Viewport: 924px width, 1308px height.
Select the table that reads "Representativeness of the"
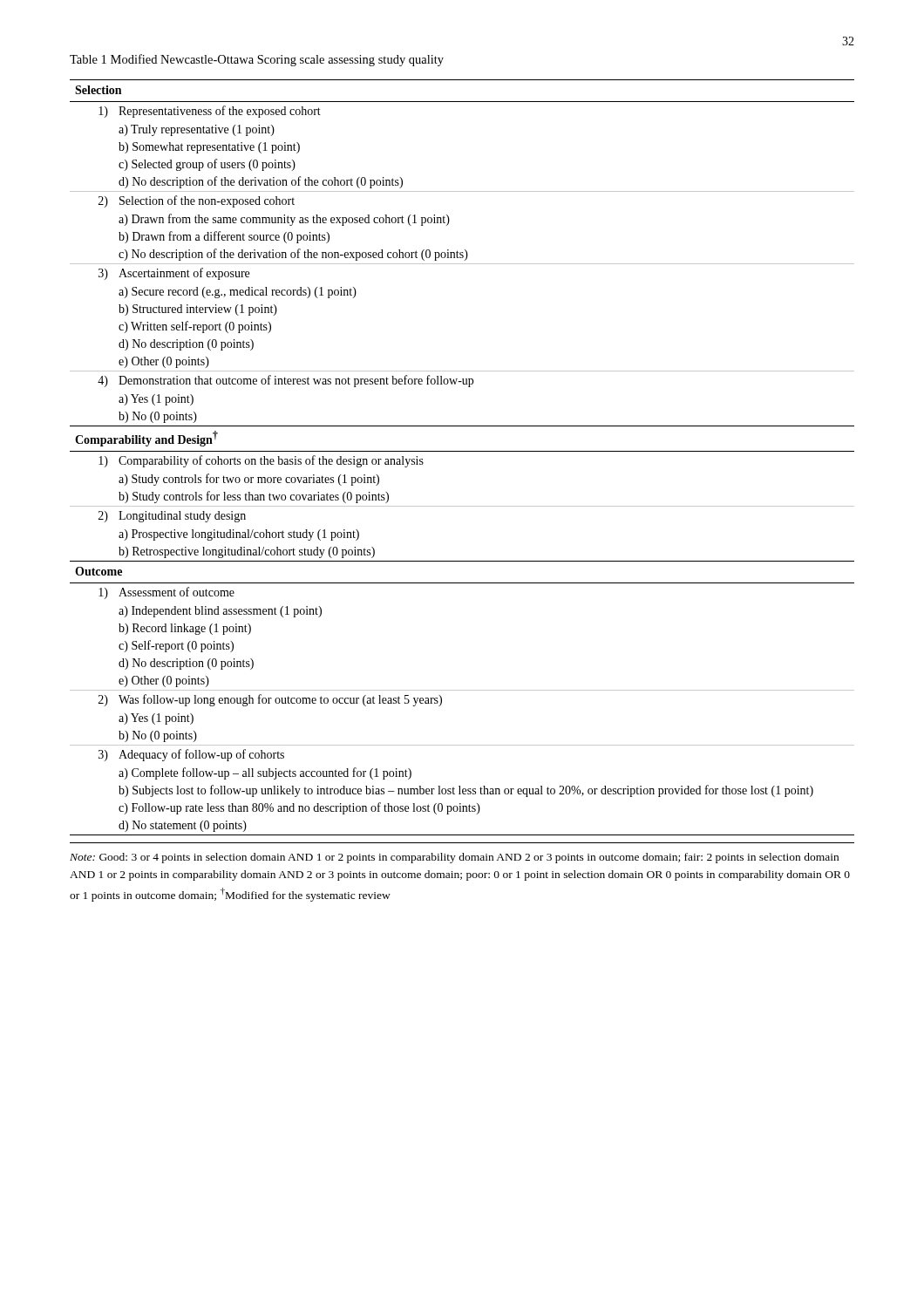point(462,457)
